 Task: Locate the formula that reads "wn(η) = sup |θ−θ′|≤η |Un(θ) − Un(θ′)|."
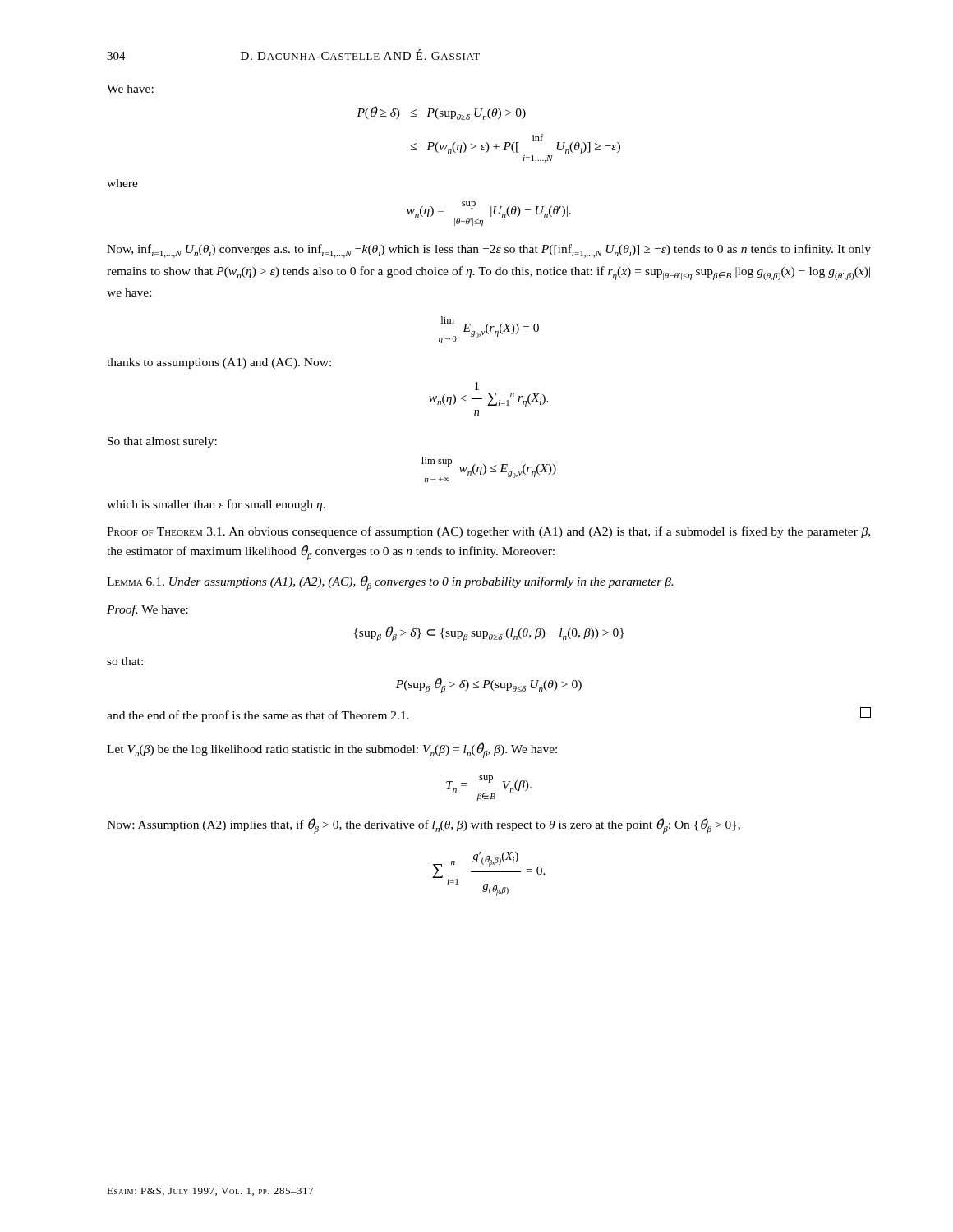pos(489,211)
